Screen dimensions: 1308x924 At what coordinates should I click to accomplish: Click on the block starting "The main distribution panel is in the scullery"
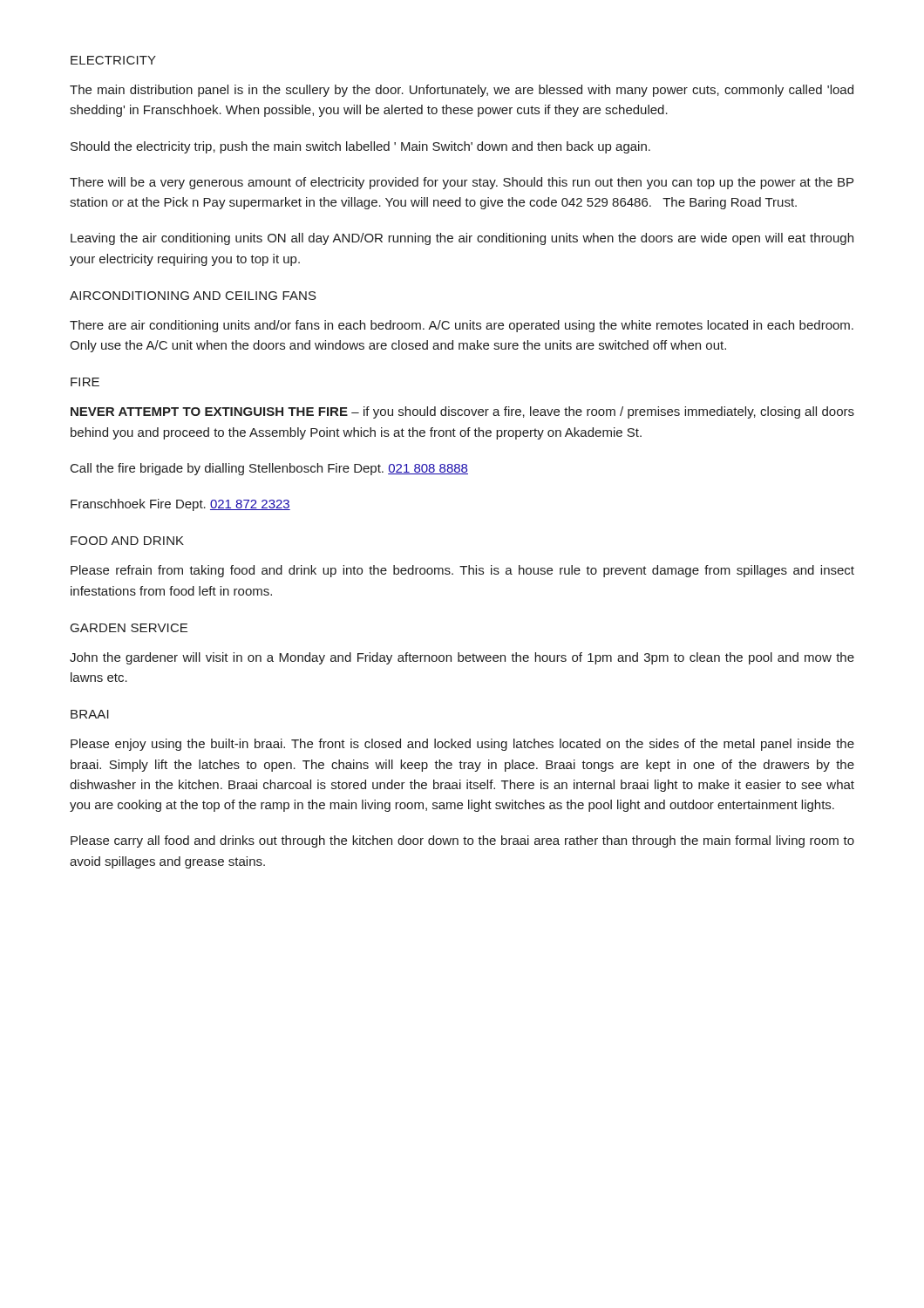pos(462,100)
